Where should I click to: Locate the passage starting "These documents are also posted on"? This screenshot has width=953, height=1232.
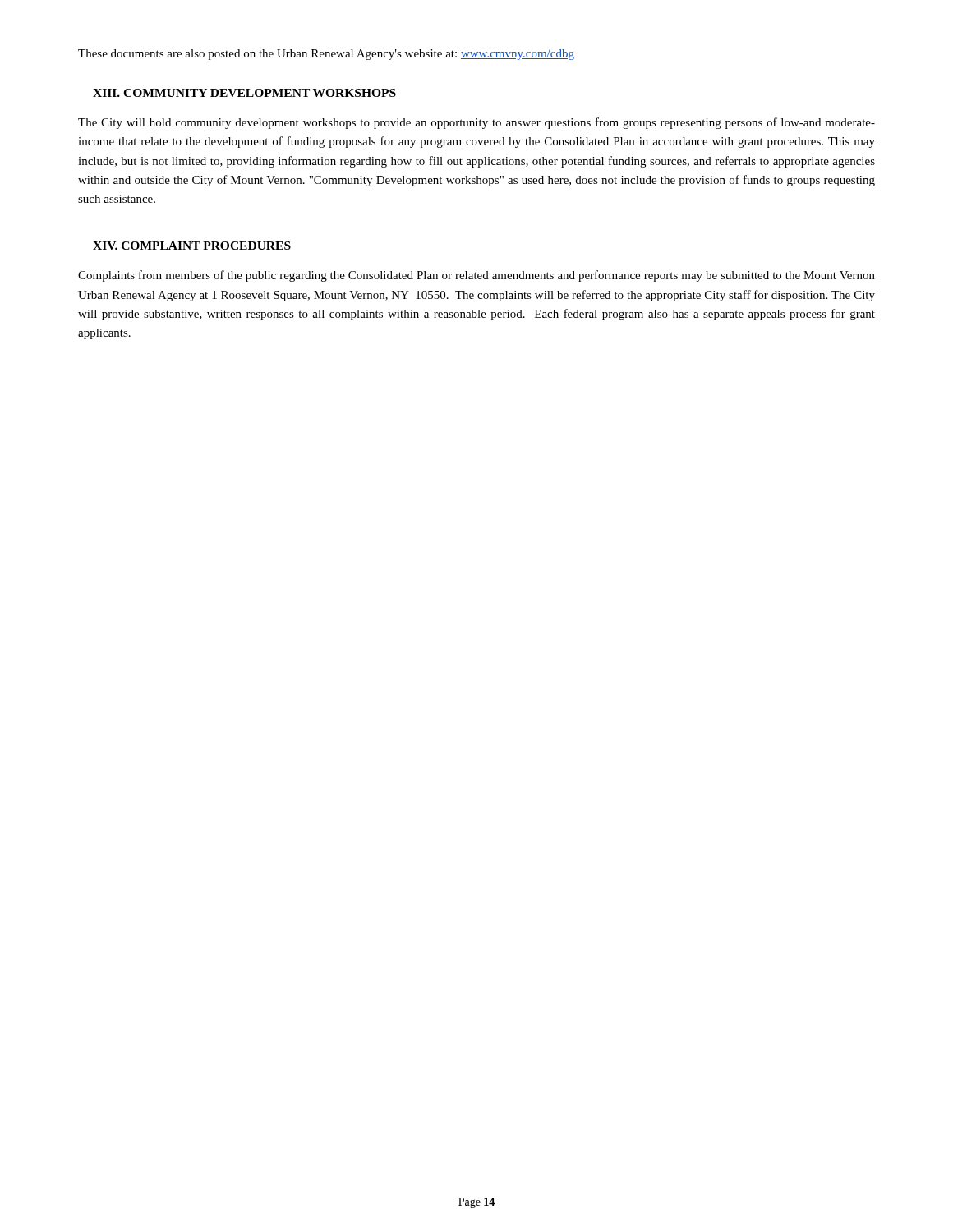[326, 53]
